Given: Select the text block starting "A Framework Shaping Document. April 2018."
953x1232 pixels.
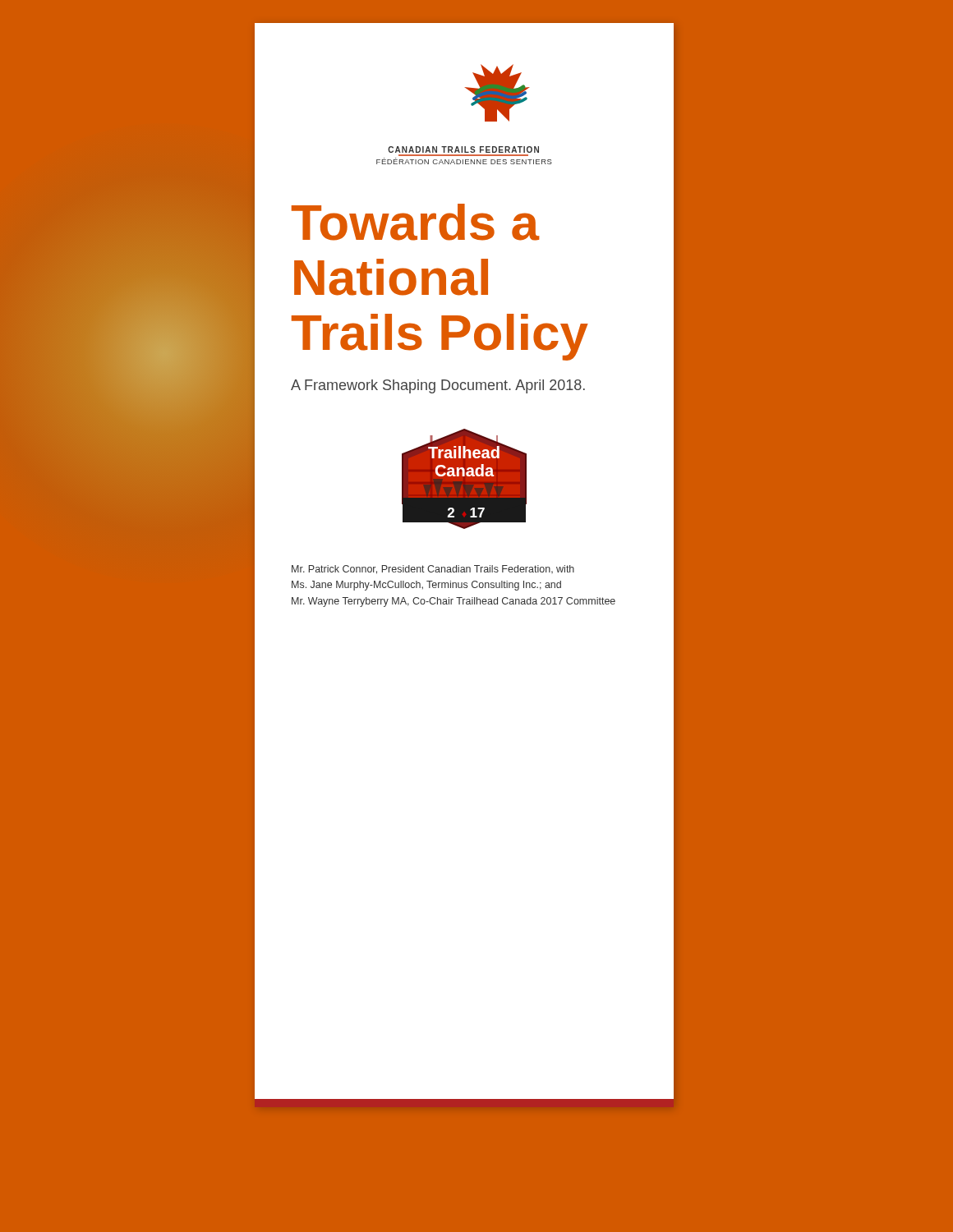Looking at the screenshot, I should pos(438,385).
